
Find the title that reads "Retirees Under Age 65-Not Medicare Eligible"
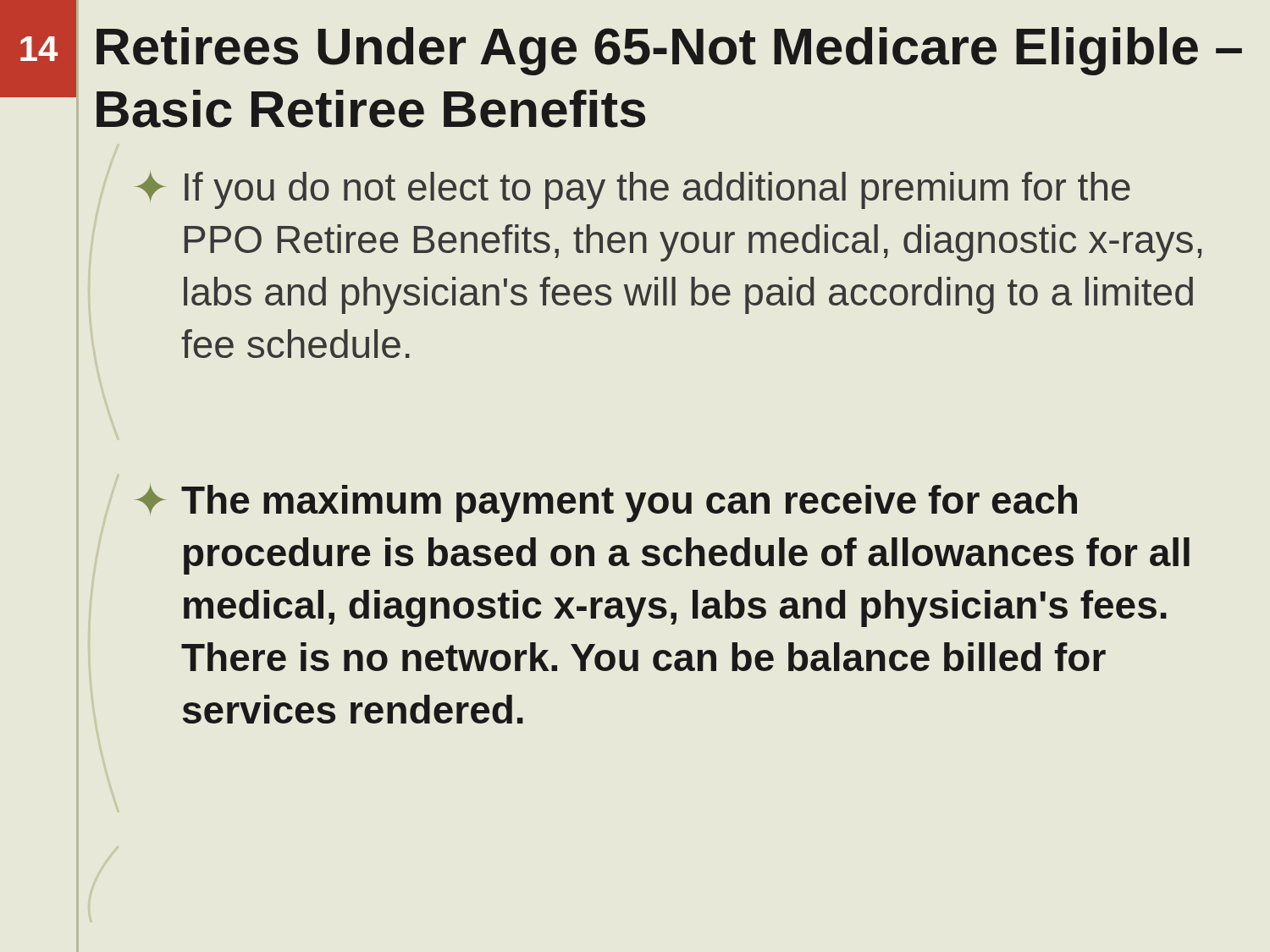[x=668, y=78]
